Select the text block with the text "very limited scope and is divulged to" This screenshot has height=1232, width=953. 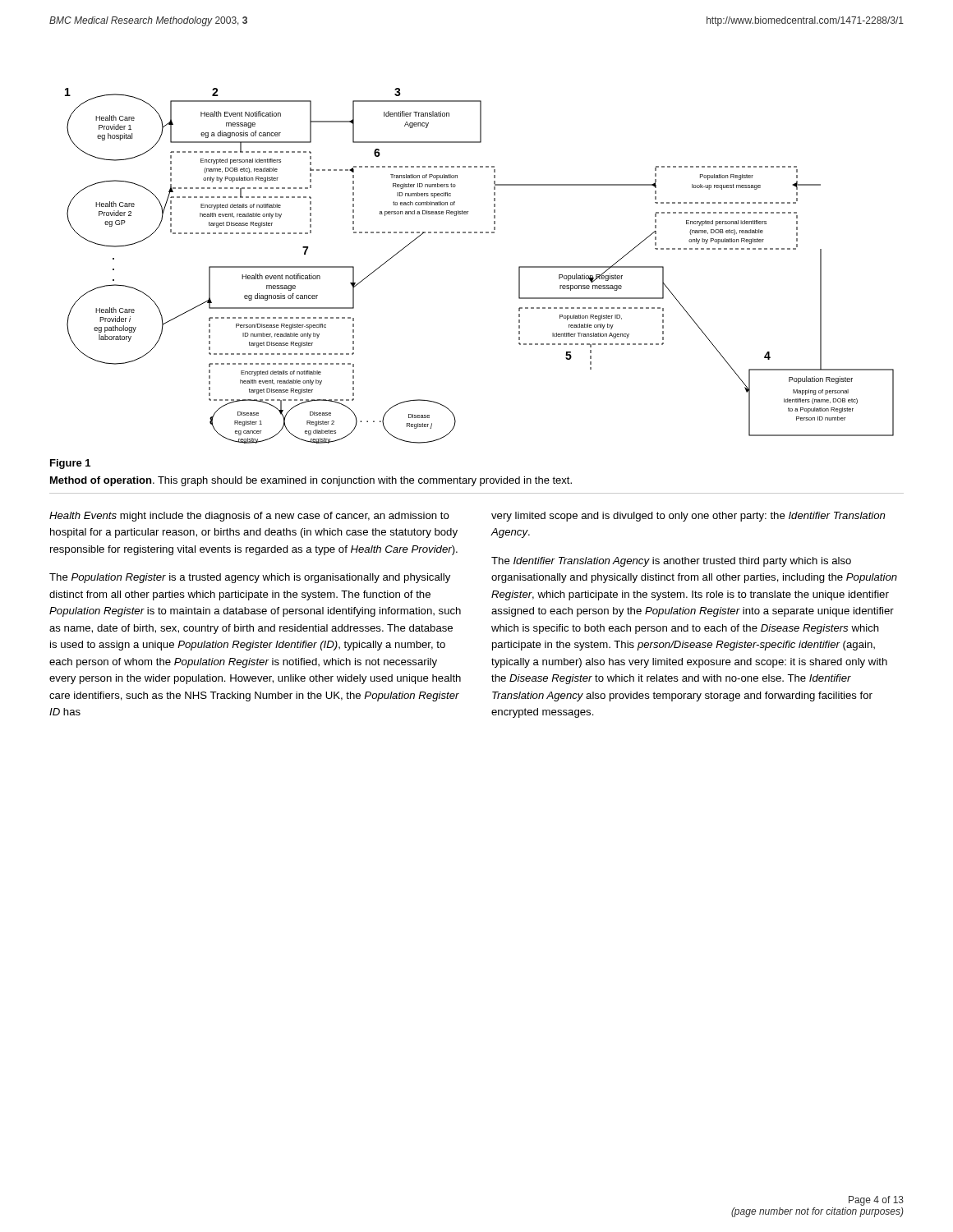click(698, 614)
